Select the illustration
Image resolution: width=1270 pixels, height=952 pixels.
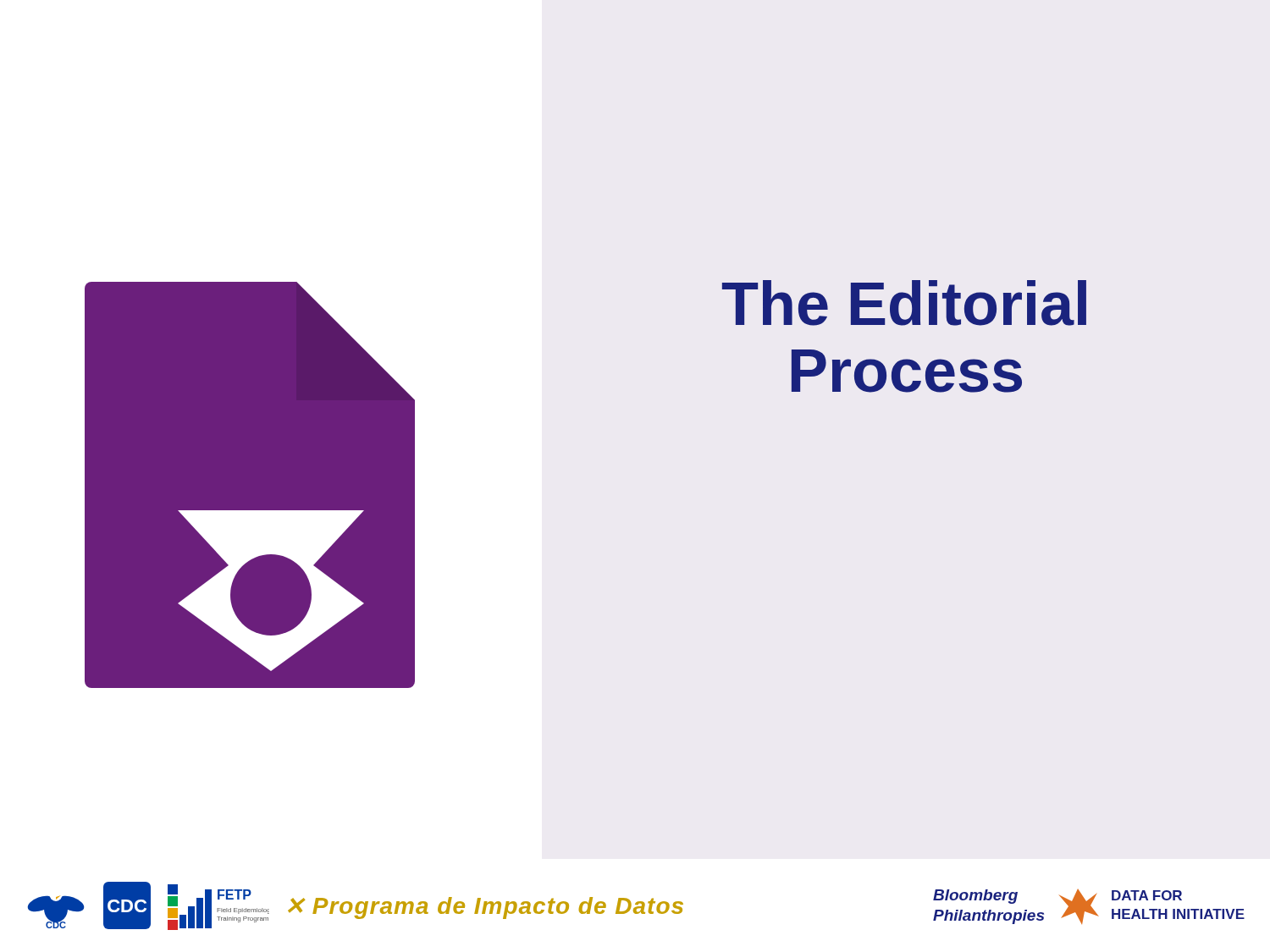[x=271, y=476]
